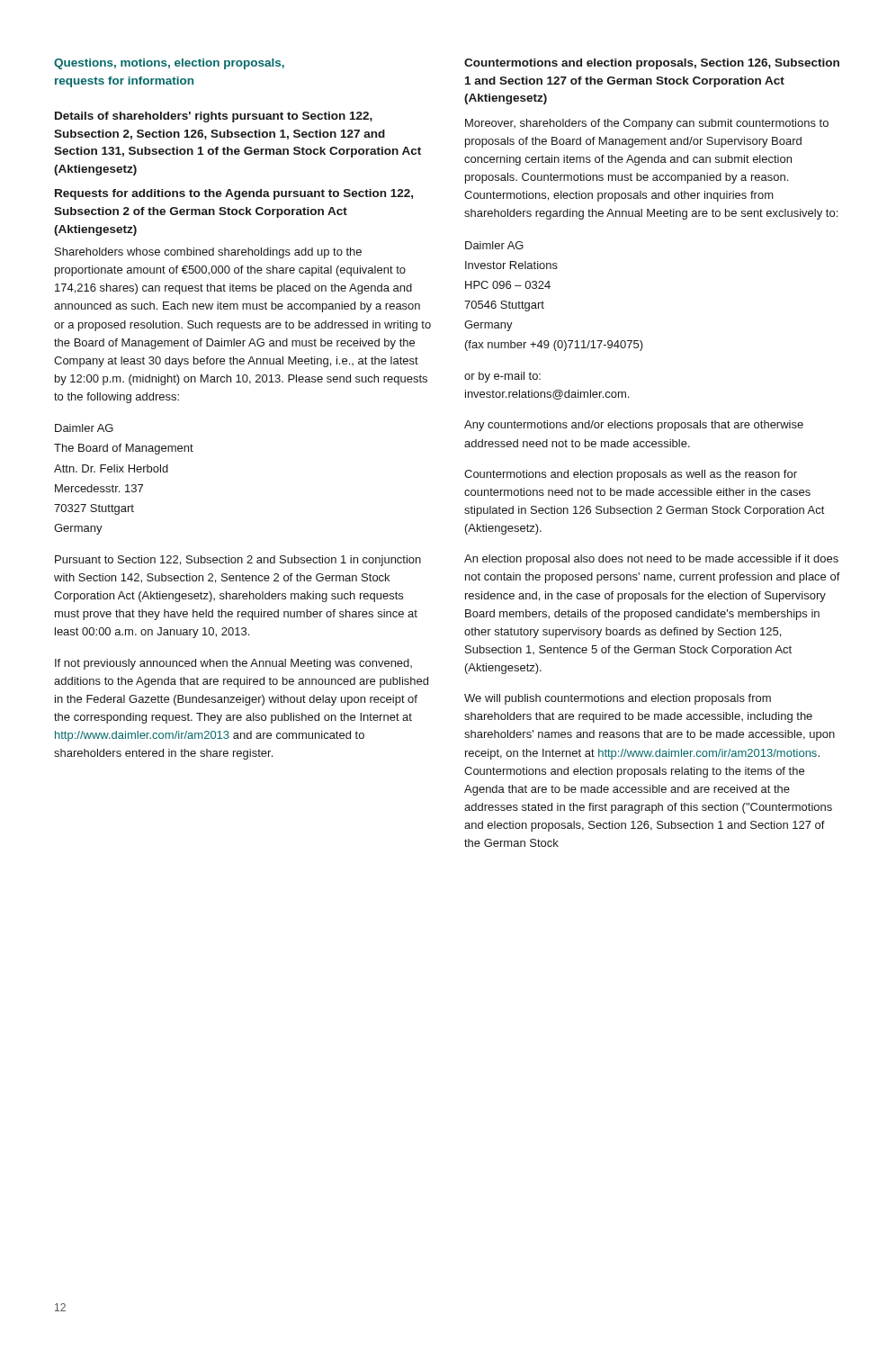
Task: Locate the text block that says "Shareholders whose combined shareholdings add up to the"
Action: (x=243, y=324)
